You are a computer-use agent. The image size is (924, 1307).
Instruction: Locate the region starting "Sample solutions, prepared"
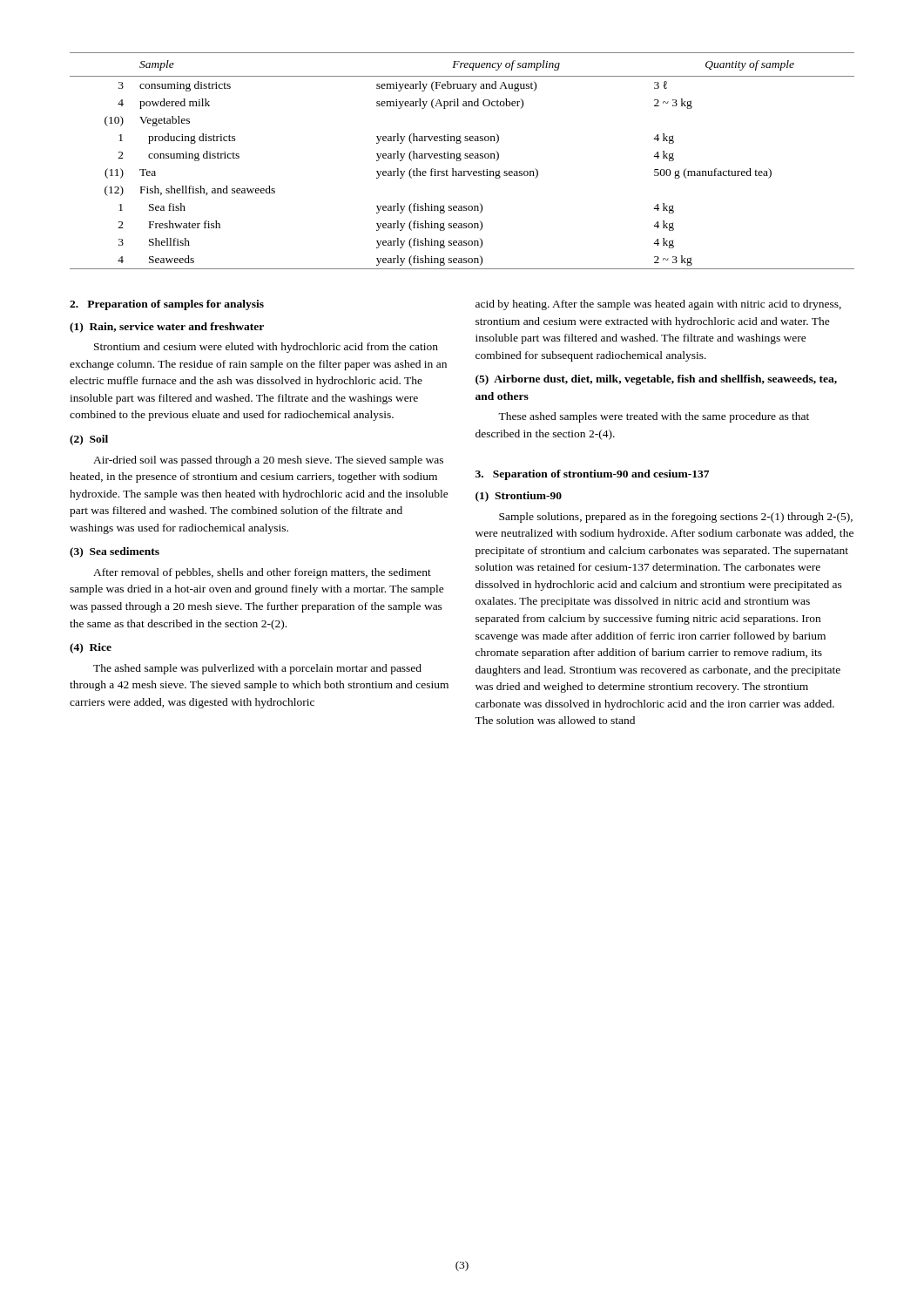click(665, 618)
